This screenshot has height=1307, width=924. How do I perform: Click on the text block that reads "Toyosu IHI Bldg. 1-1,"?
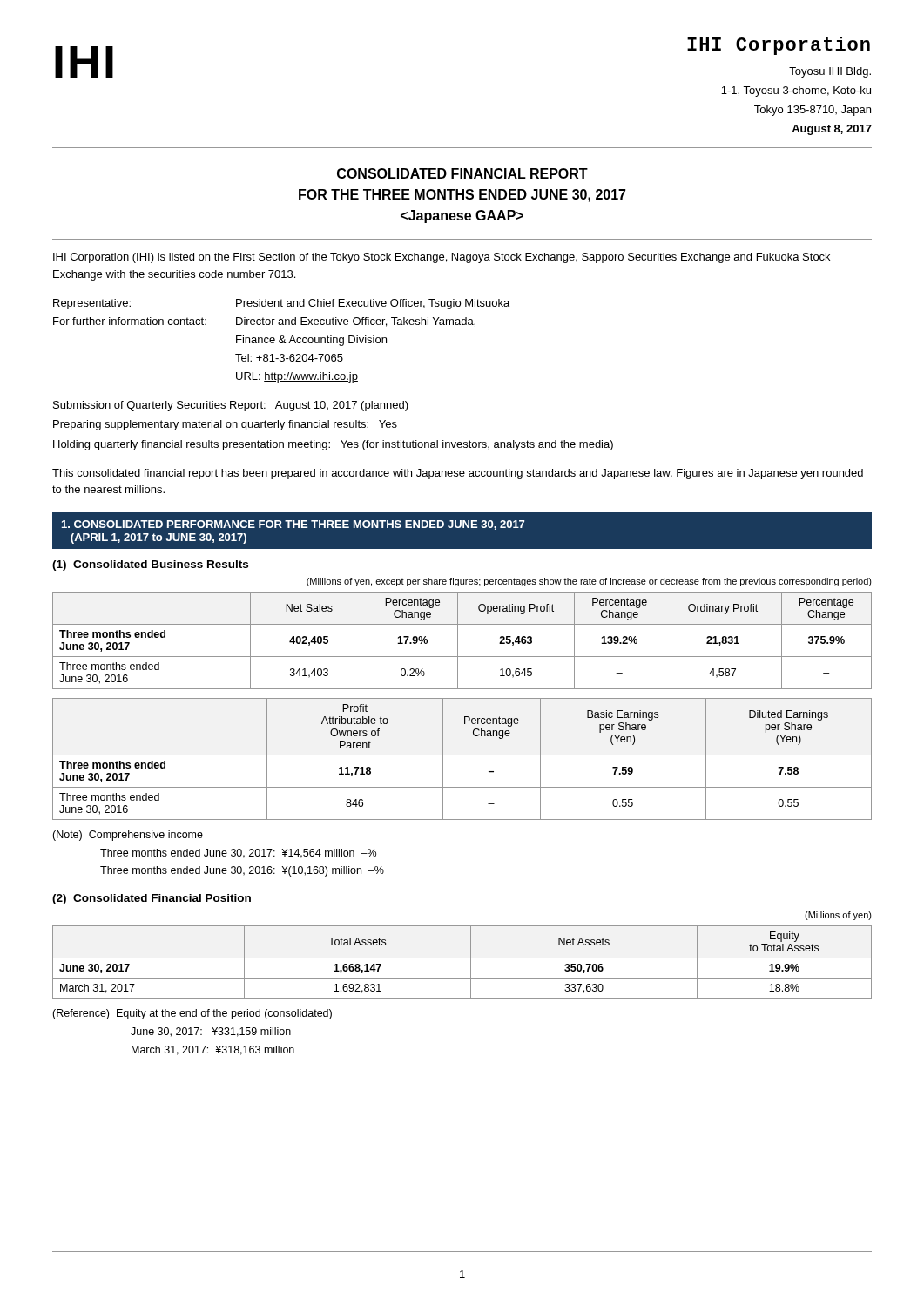click(x=796, y=100)
